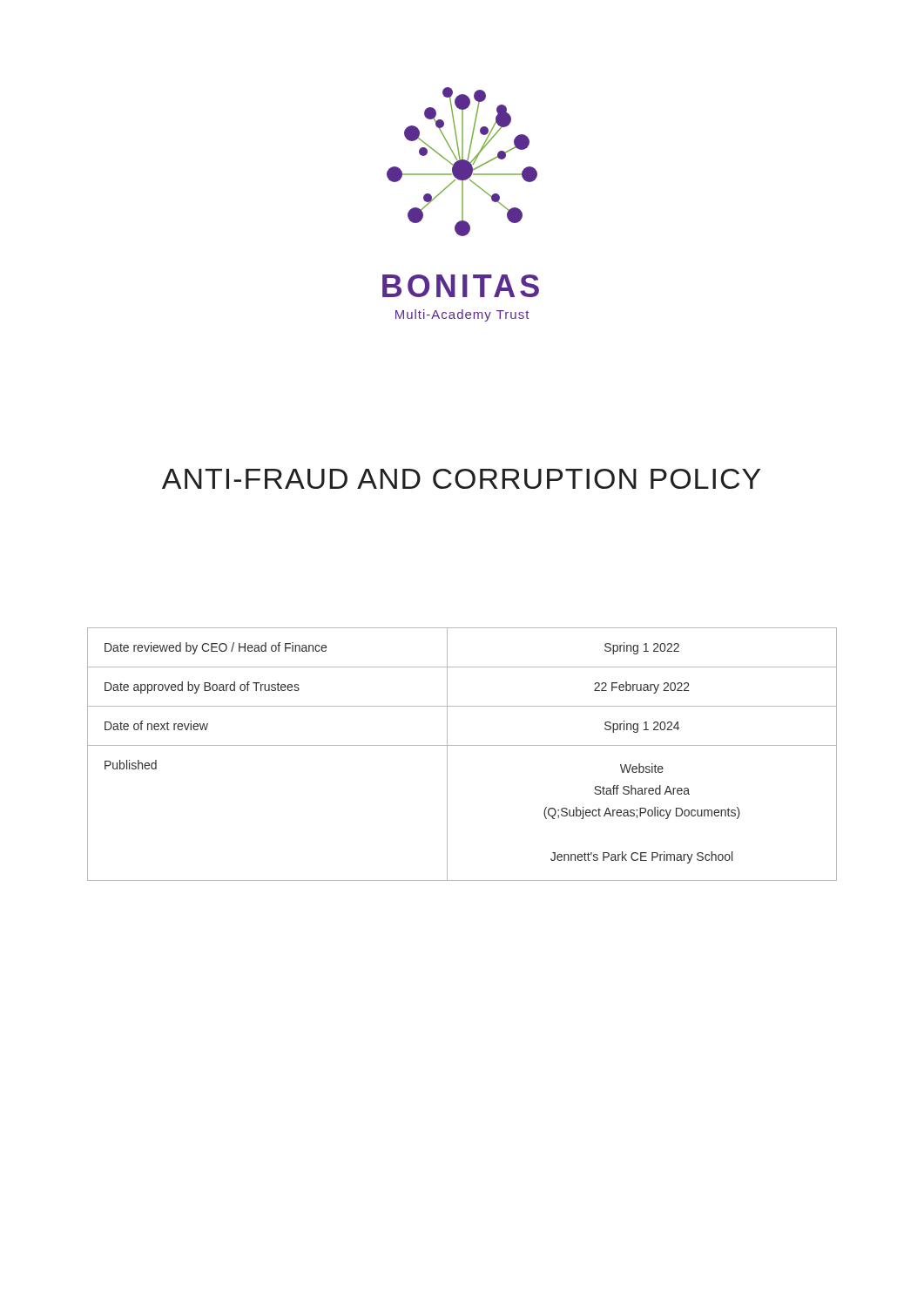Click on the logo
924x1307 pixels.
pos(462,196)
